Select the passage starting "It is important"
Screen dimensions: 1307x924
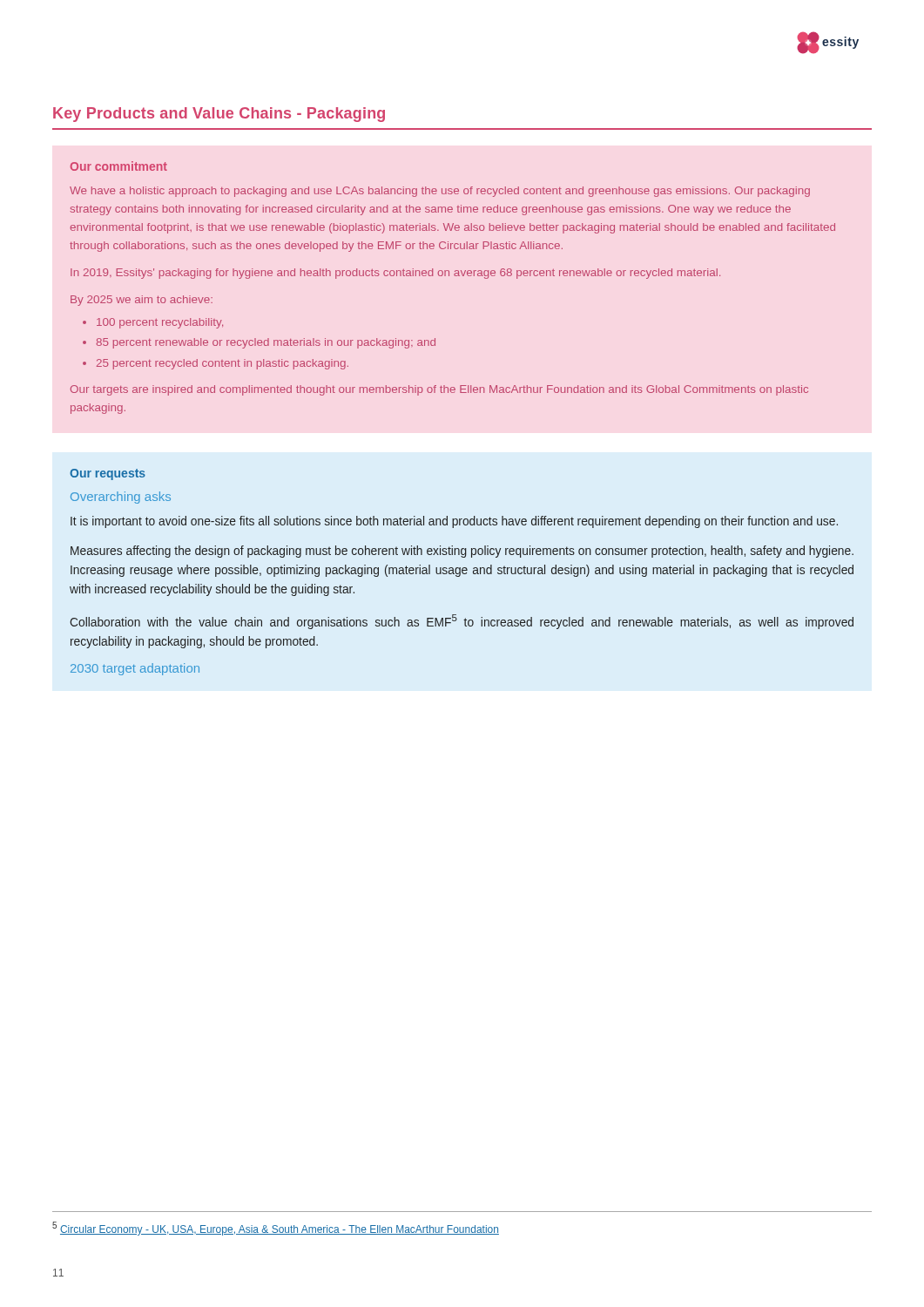click(x=462, y=522)
